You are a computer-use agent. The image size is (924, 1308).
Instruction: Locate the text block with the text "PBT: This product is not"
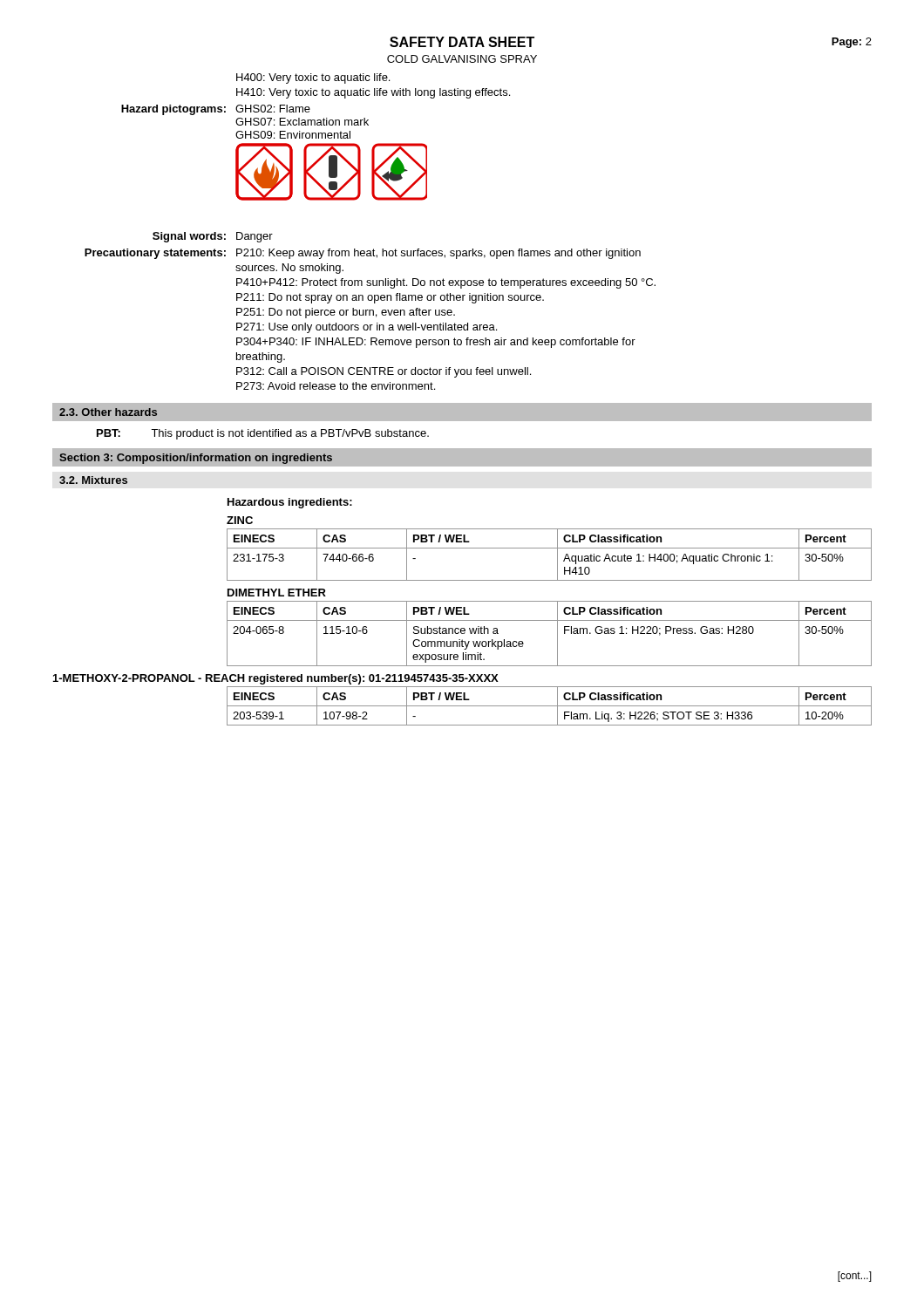pos(263,433)
